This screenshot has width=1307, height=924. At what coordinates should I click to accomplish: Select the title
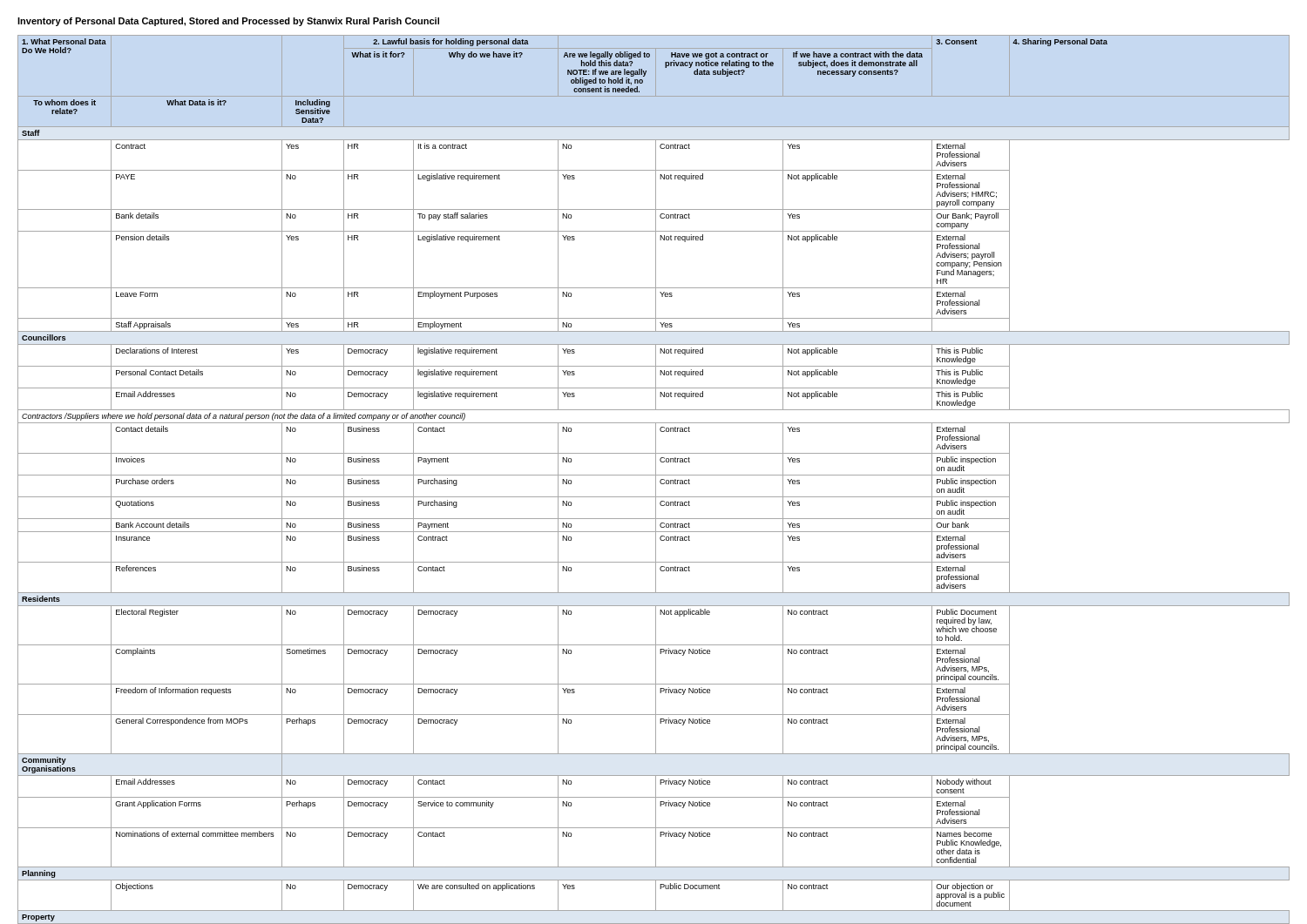click(229, 21)
